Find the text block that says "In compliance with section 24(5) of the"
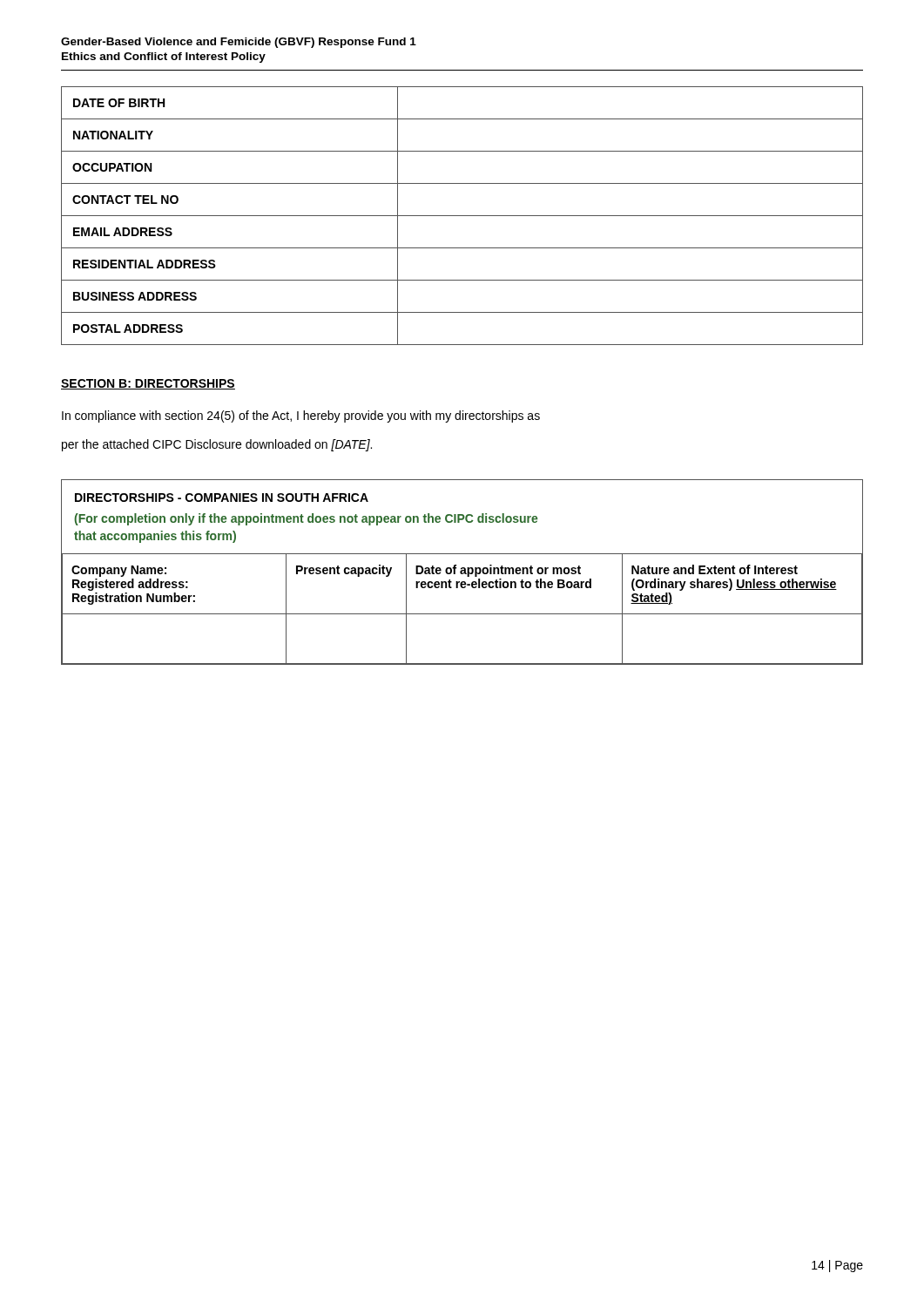 (301, 416)
